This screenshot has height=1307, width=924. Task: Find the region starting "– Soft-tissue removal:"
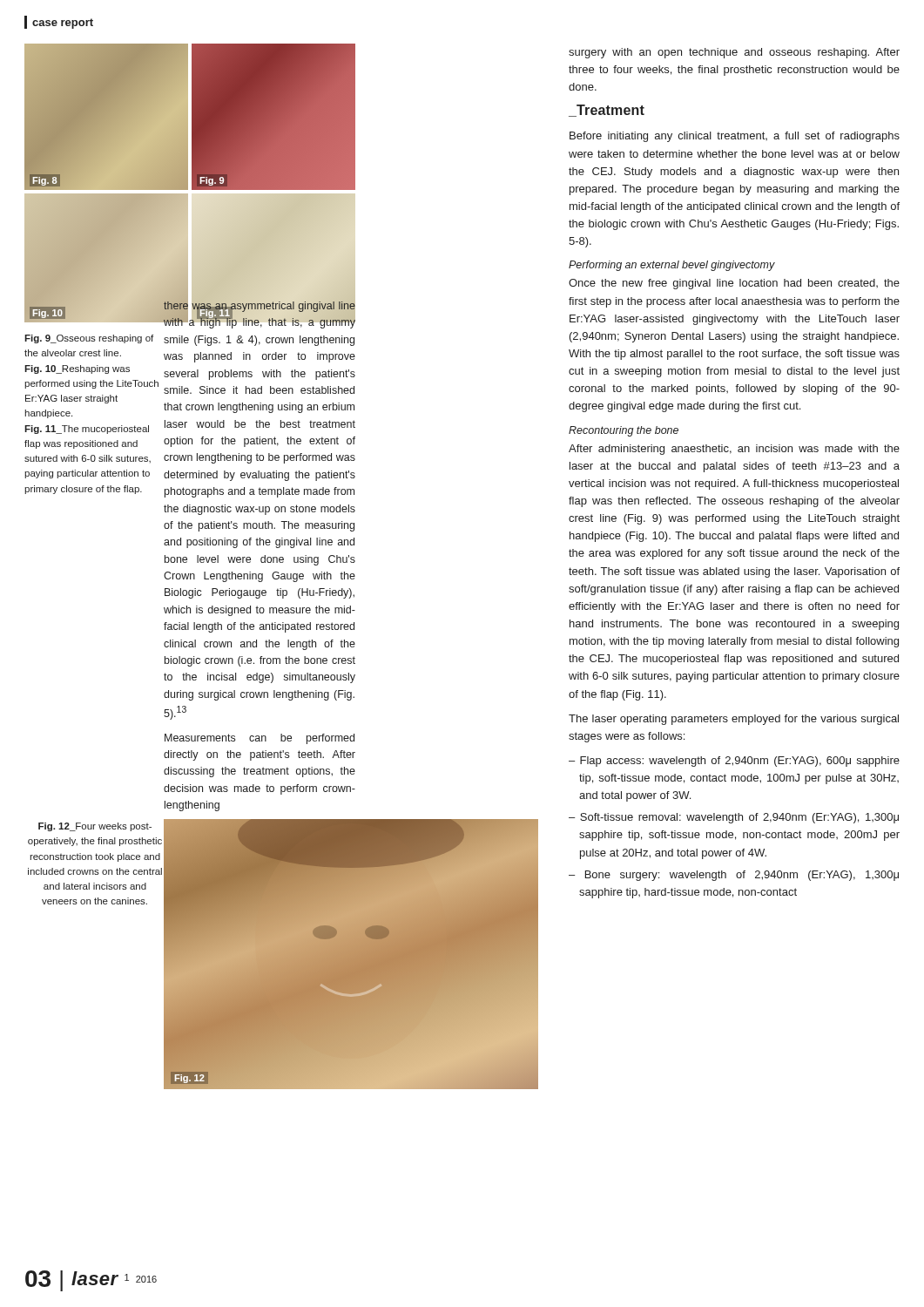734,835
